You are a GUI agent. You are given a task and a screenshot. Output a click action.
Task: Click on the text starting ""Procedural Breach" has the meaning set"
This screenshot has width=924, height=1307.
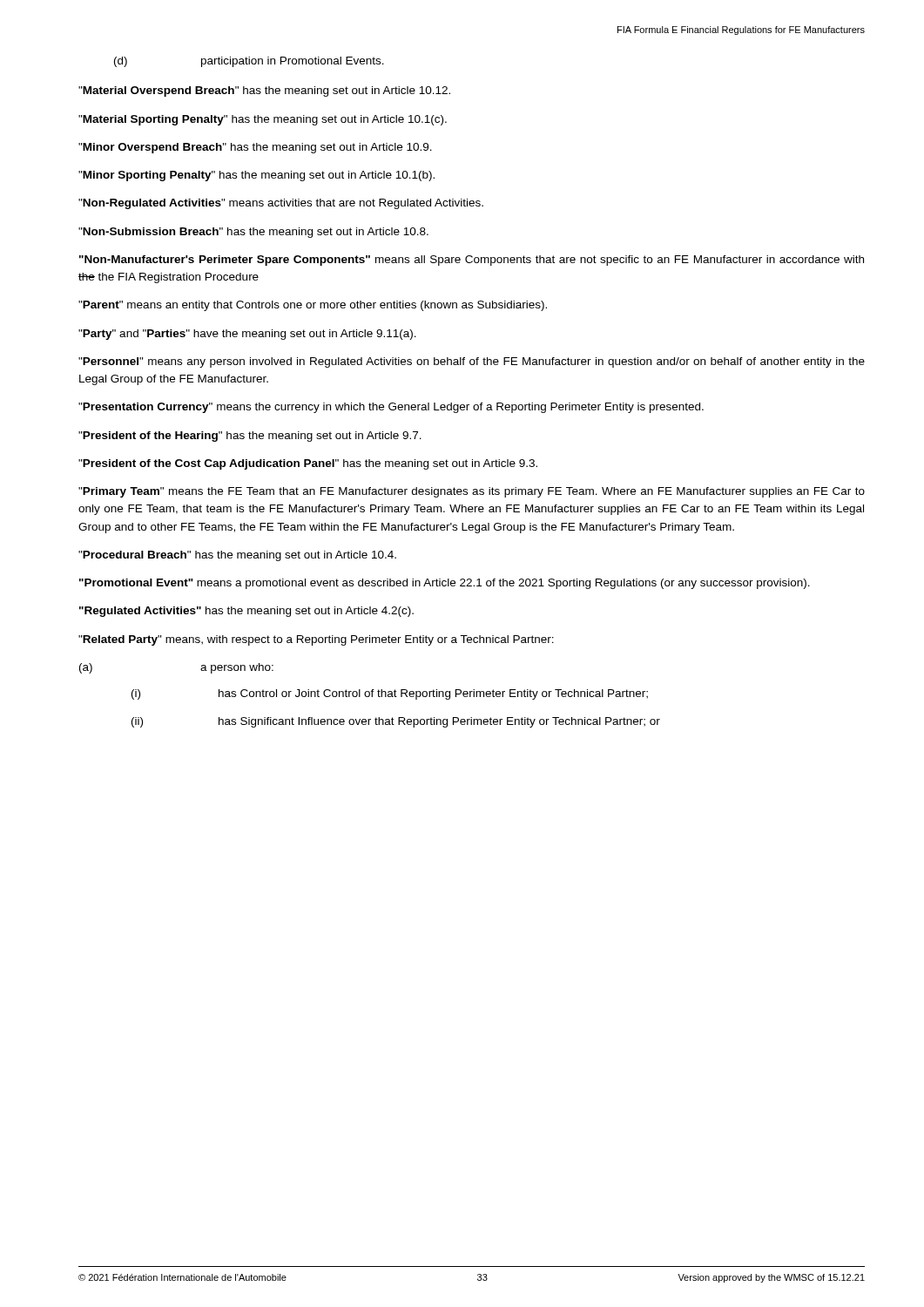[x=238, y=554]
